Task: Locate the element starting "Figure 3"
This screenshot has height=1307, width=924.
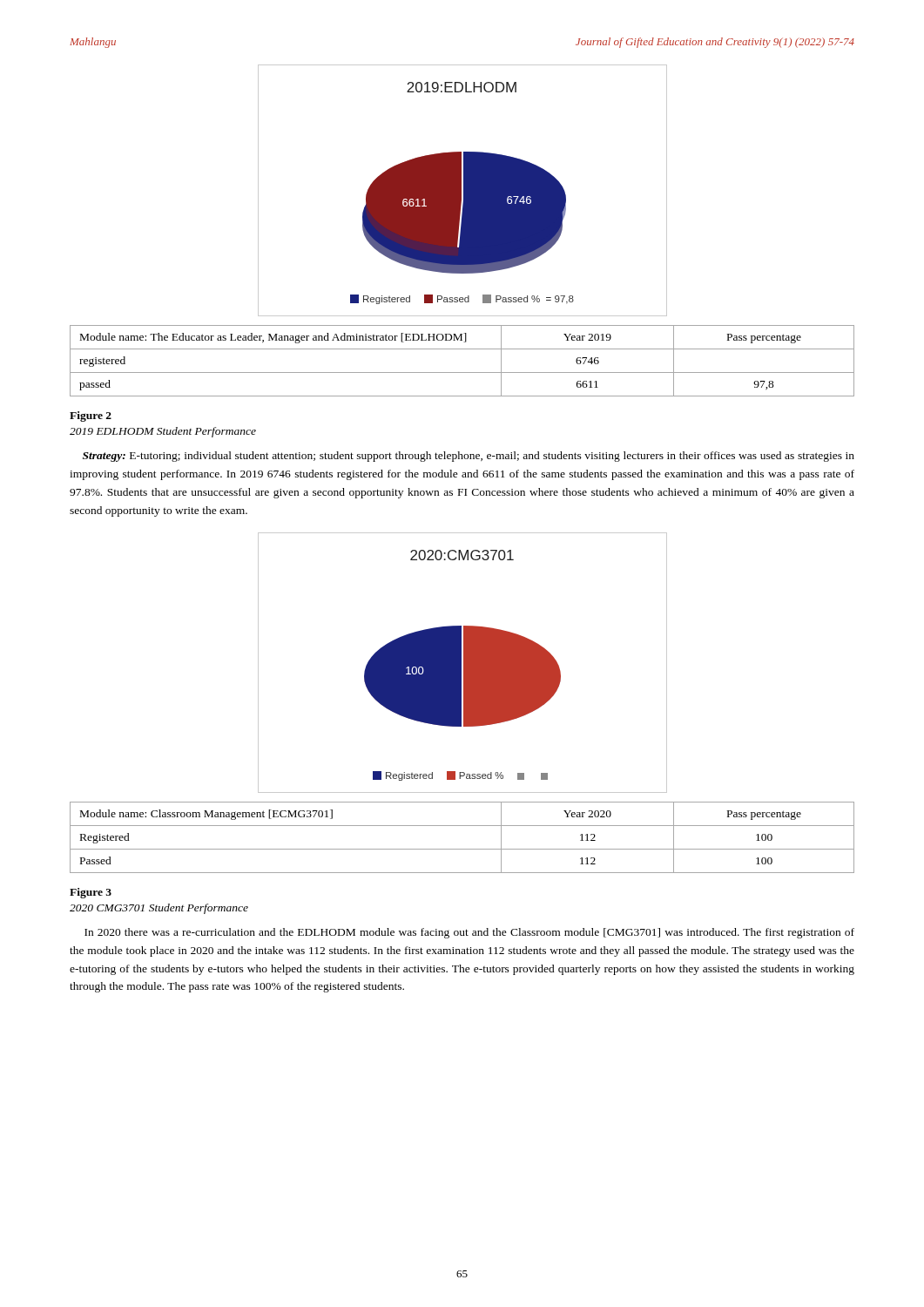Action: click(x=91, y=892)
